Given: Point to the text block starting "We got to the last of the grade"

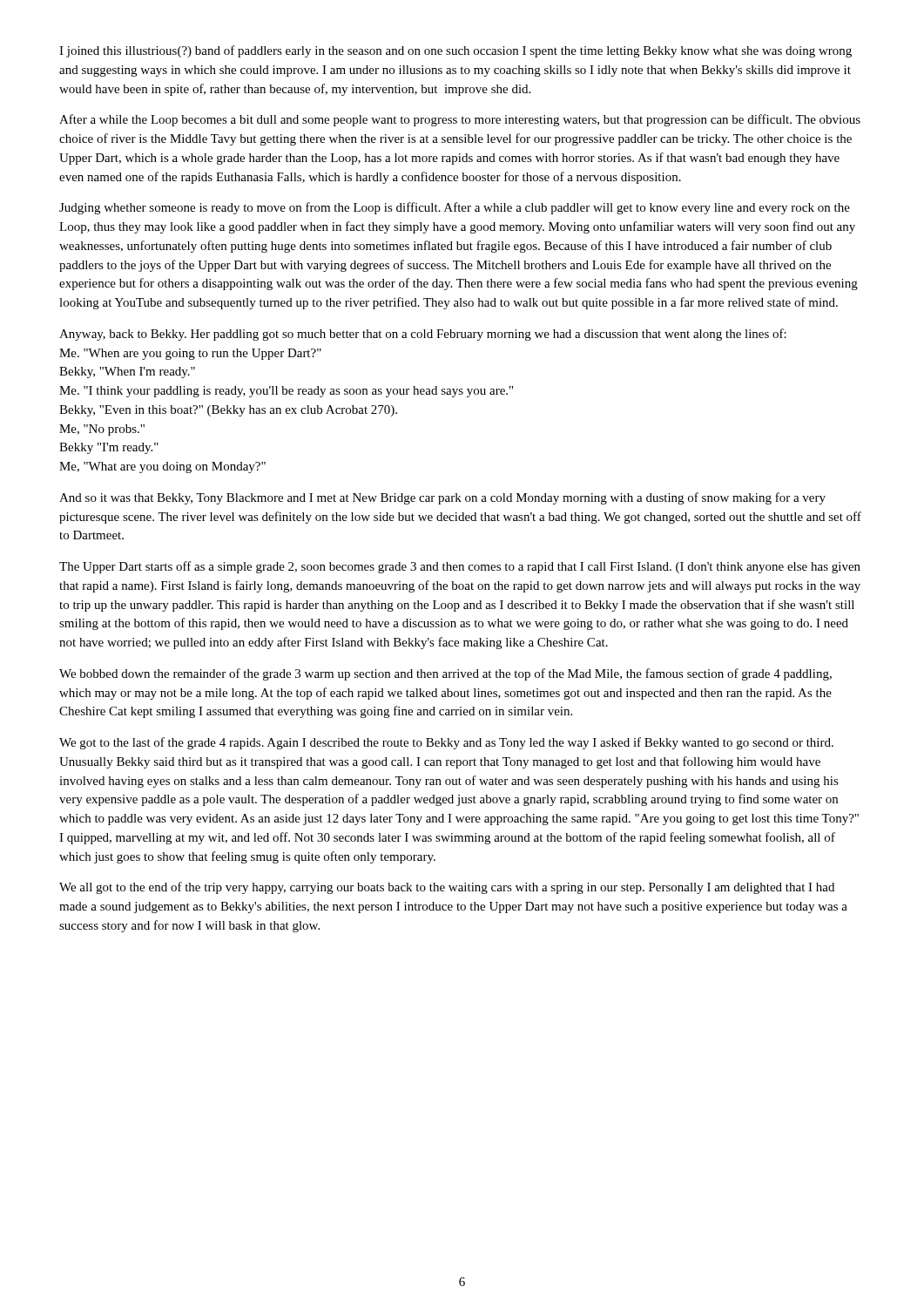Looking at the screenshot, I should point(459,799).
